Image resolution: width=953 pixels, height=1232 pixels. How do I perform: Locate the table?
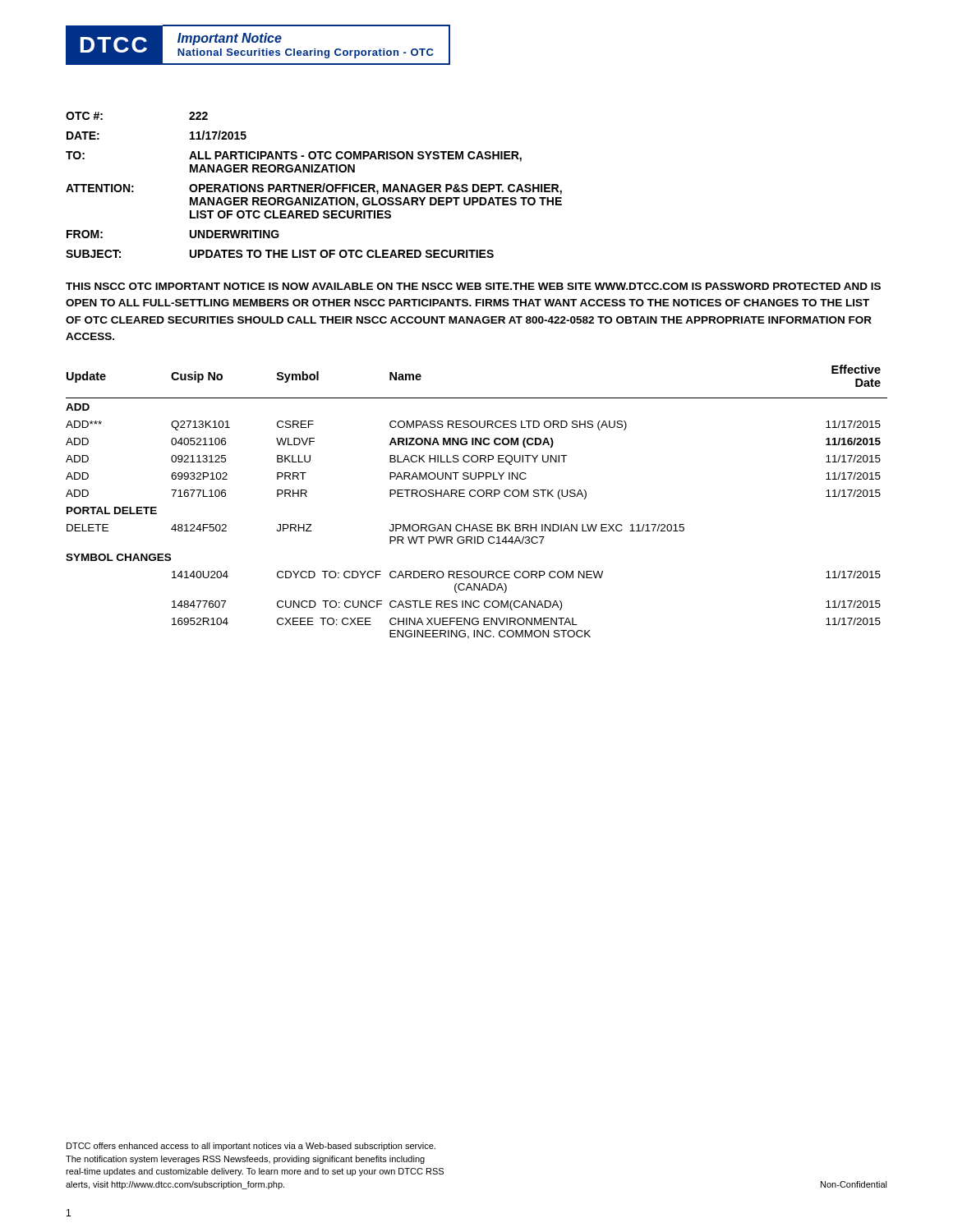pyautogui.click(x=476, y=501)
